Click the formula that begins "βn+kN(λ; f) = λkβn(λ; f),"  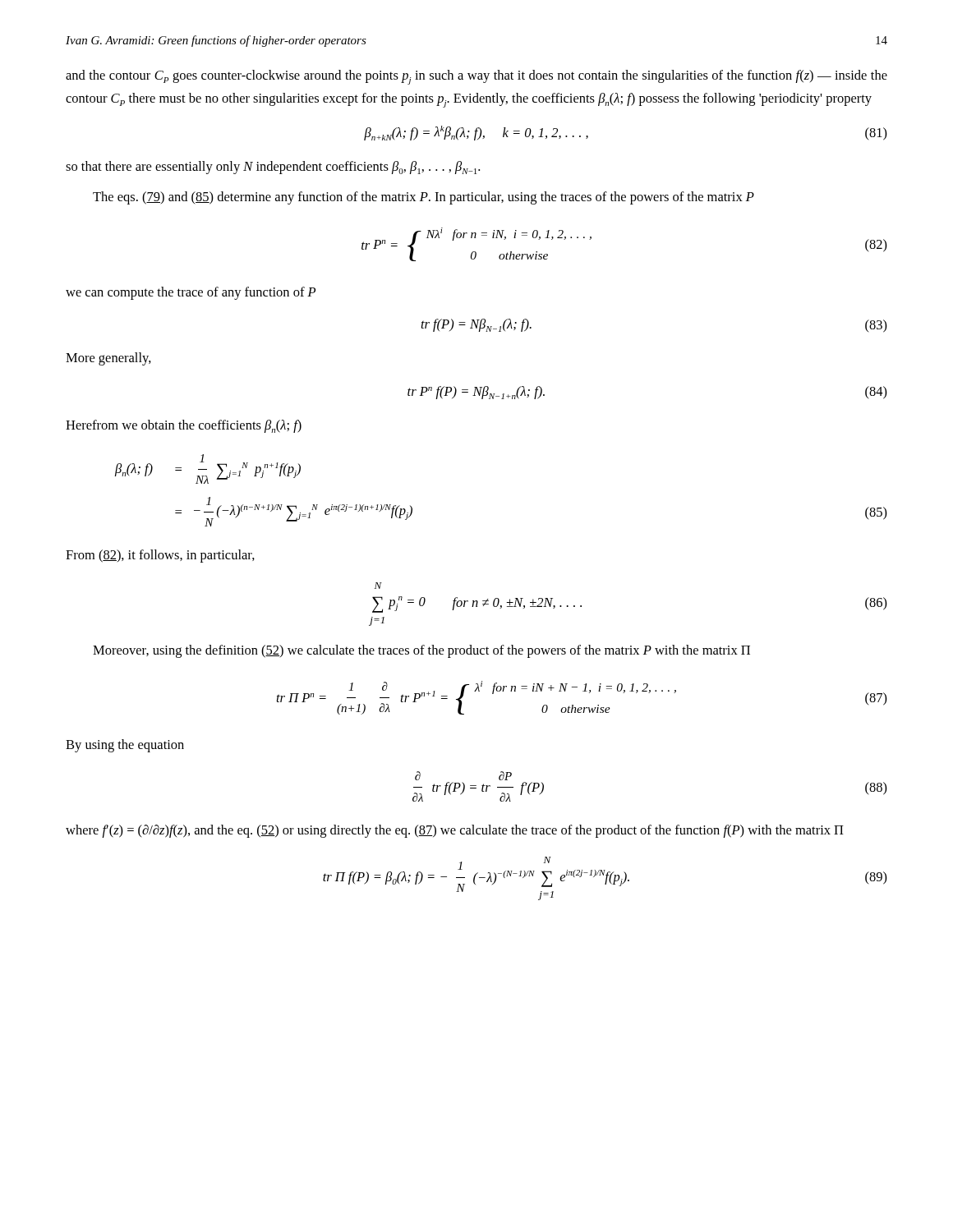tap(476, 133)
